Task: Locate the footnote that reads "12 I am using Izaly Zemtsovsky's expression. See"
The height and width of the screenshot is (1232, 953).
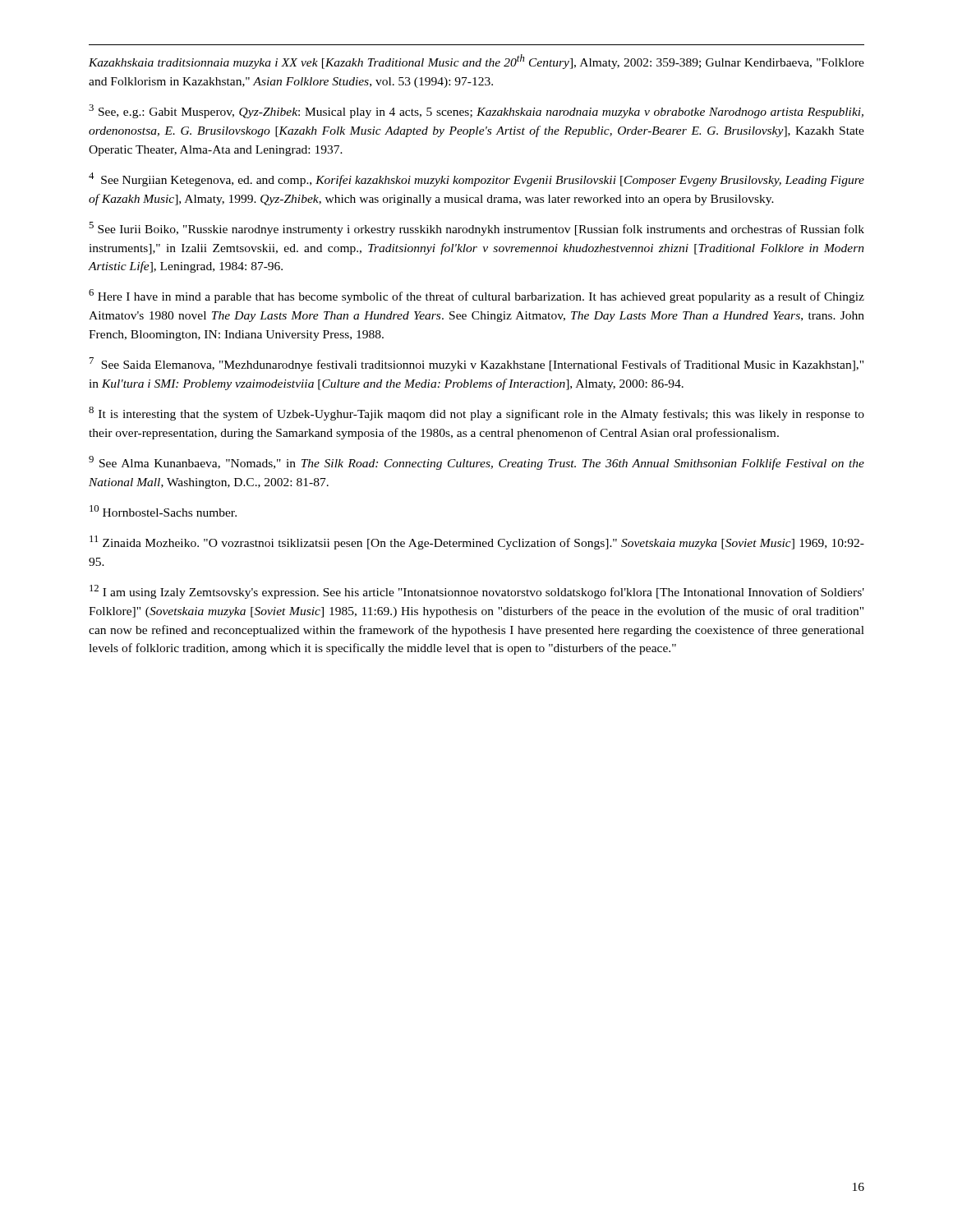Action: [476, 619]
